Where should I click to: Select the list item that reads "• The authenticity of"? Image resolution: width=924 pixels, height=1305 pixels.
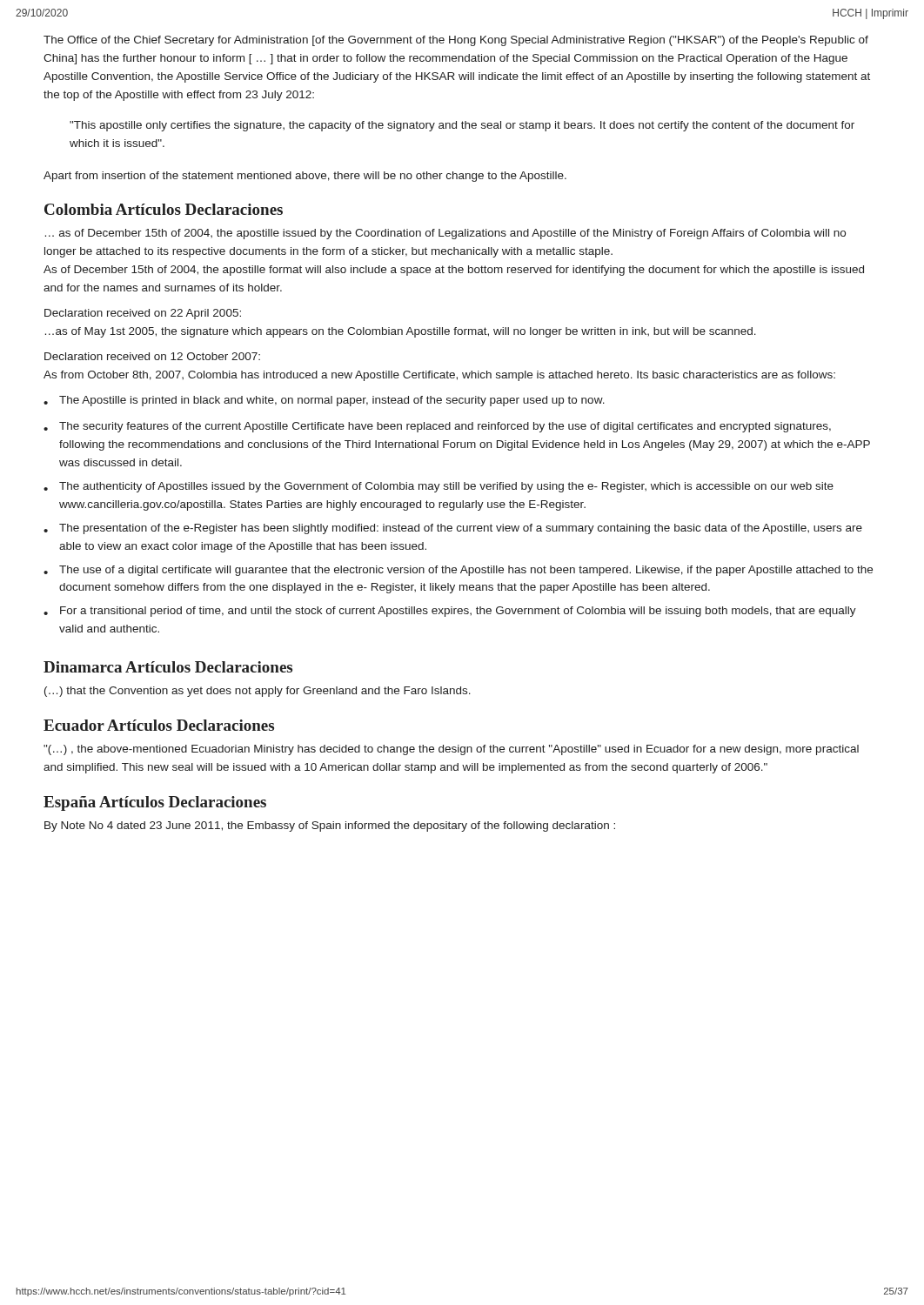(x=462, y=496)
